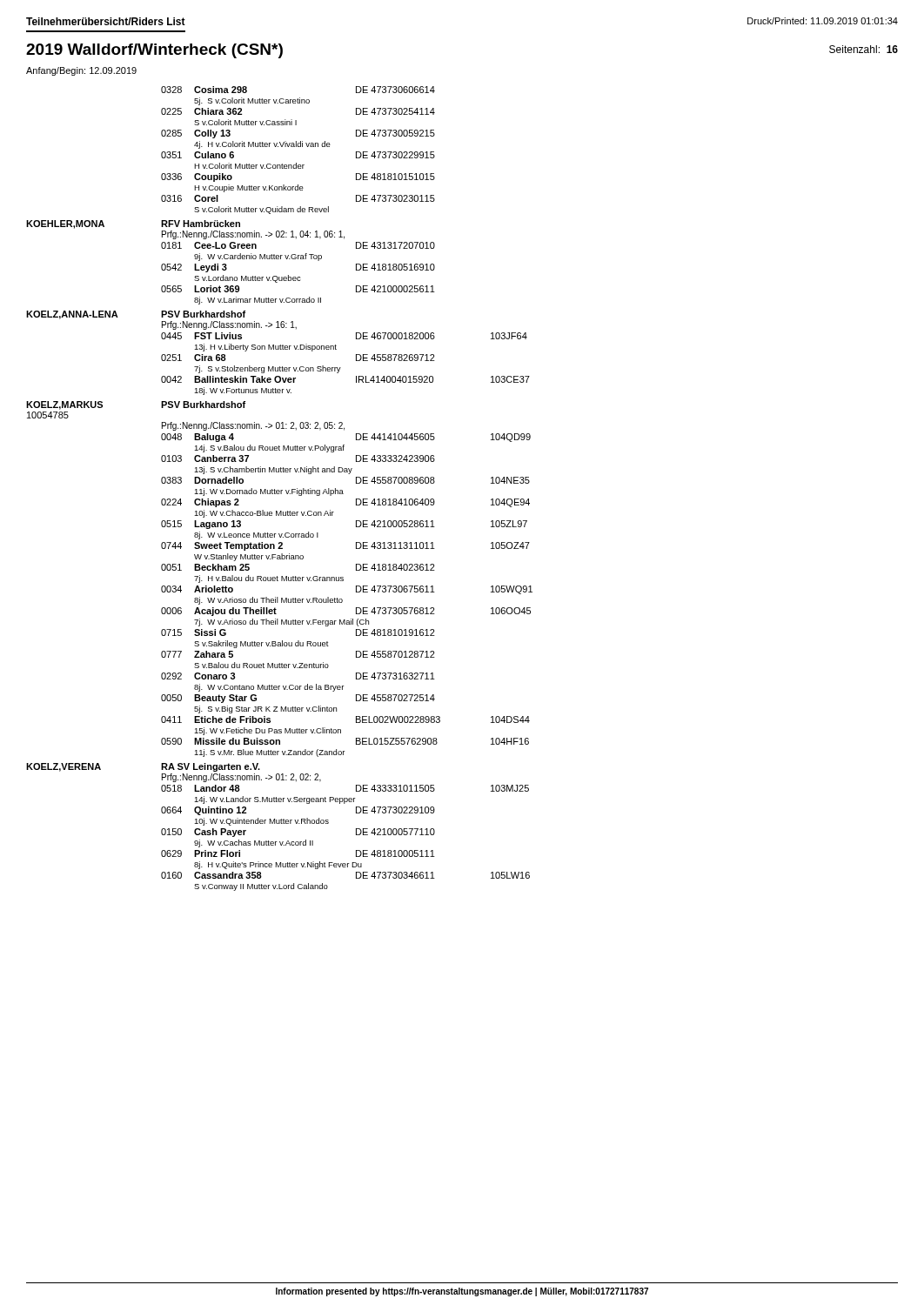
Task: Find the text with the text "Prfg.:Nenng./Class:nomin. -> 01: 2, 02: 2,"
Action: (x=241, y=777)
